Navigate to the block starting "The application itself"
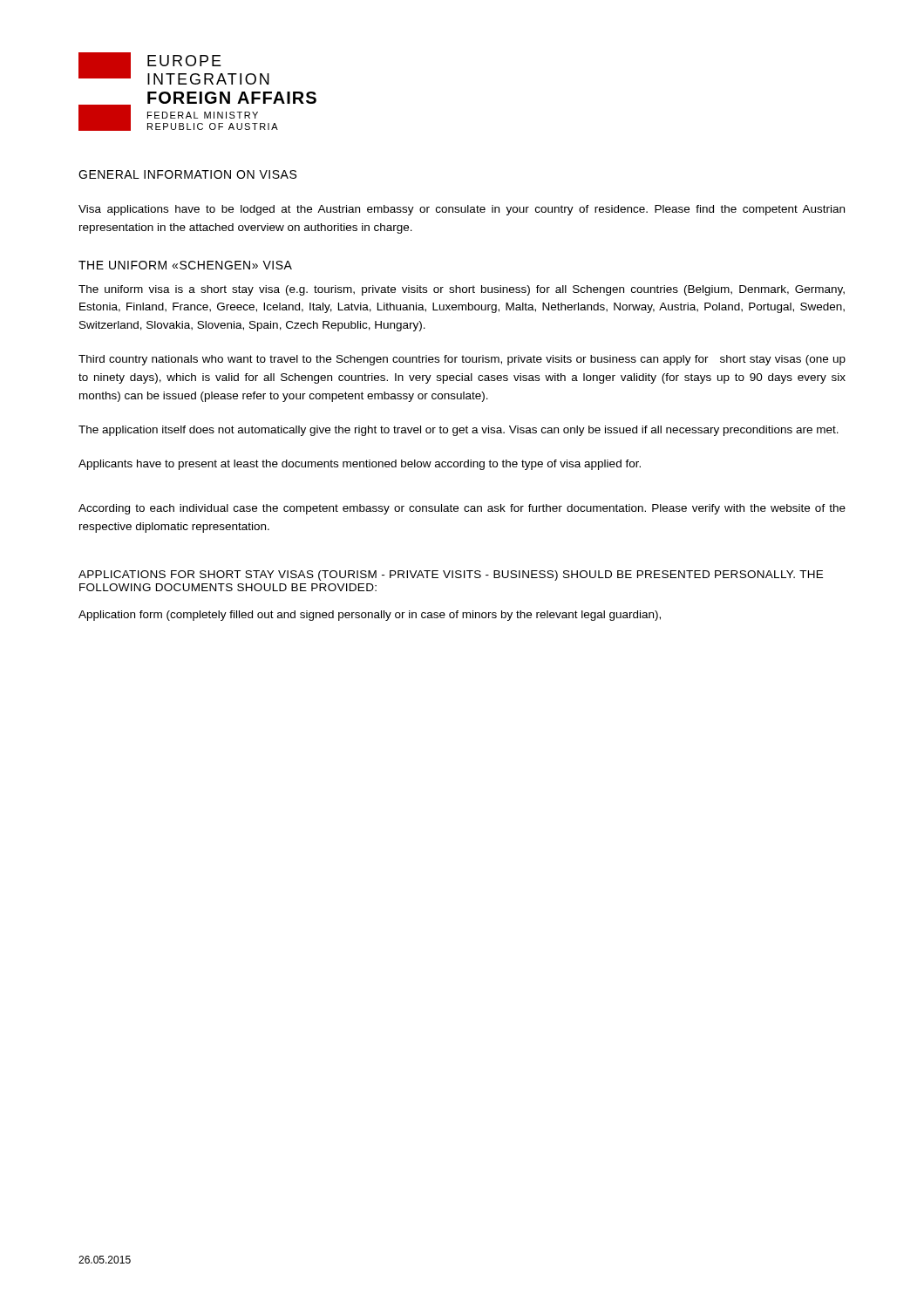The height and width of the screenshot is (1308, 924). (459, 430)
